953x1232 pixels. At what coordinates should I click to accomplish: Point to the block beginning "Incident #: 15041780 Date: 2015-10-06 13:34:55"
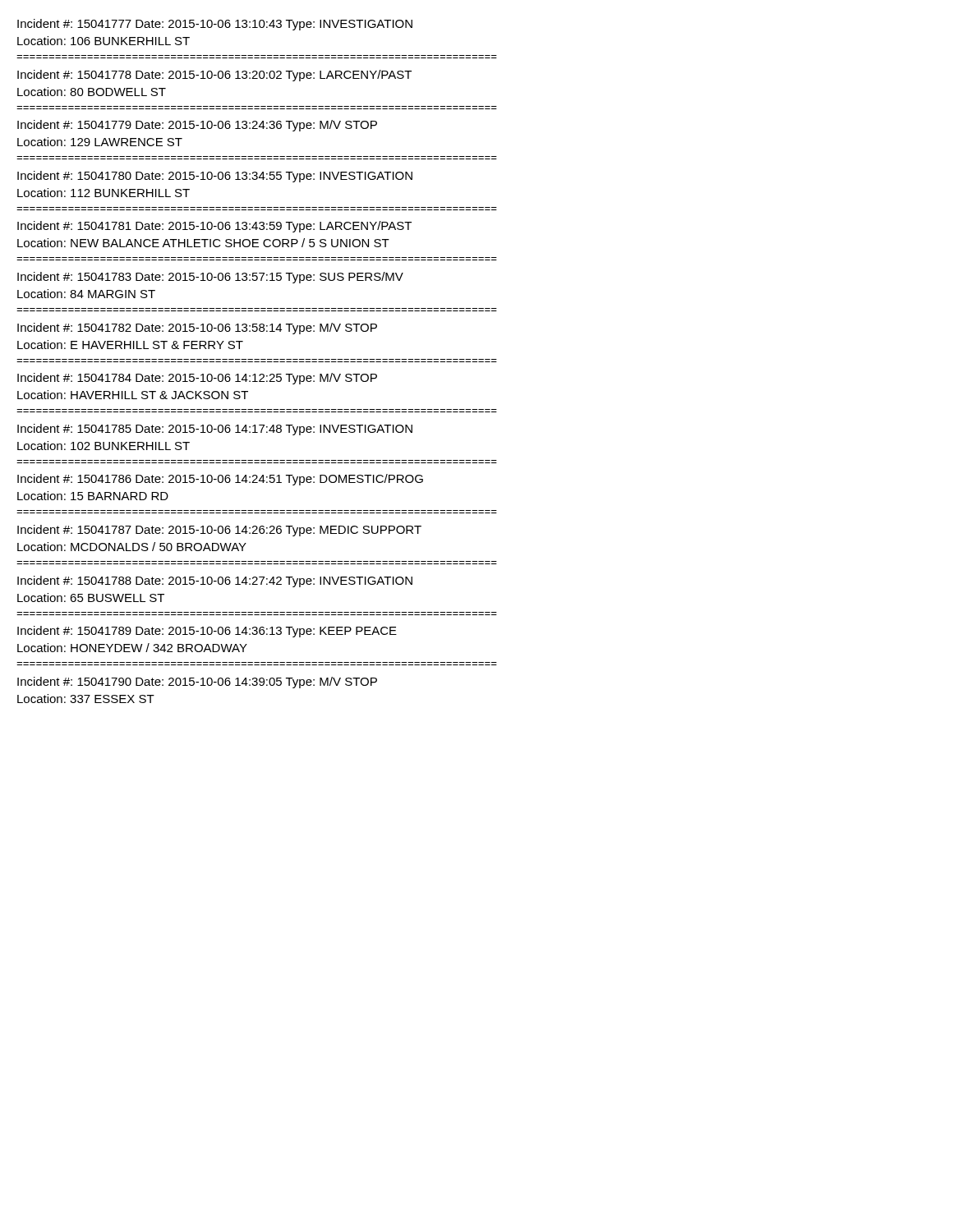coord(215,177)
